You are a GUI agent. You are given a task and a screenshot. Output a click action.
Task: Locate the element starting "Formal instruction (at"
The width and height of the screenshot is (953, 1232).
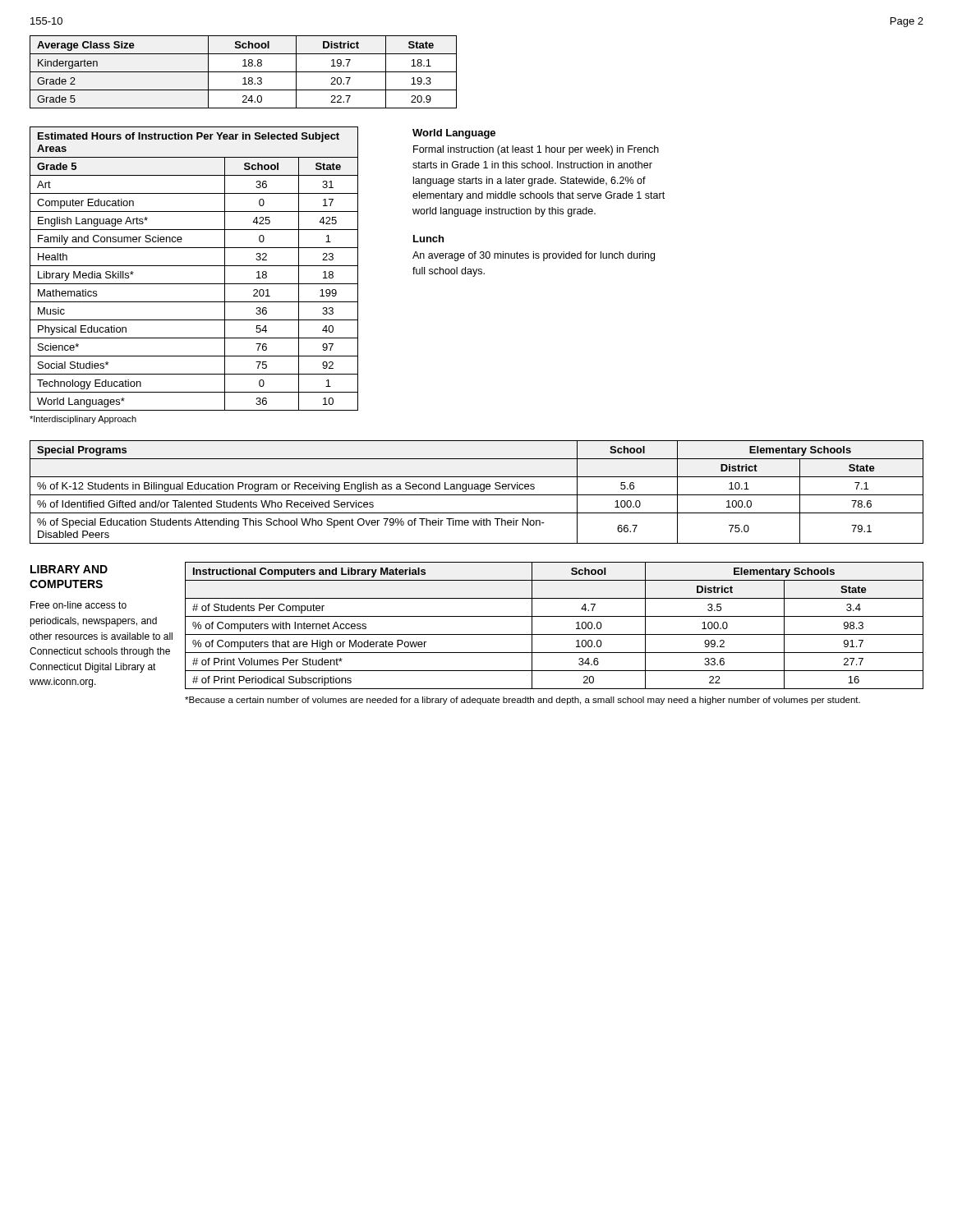pos(539,180)
